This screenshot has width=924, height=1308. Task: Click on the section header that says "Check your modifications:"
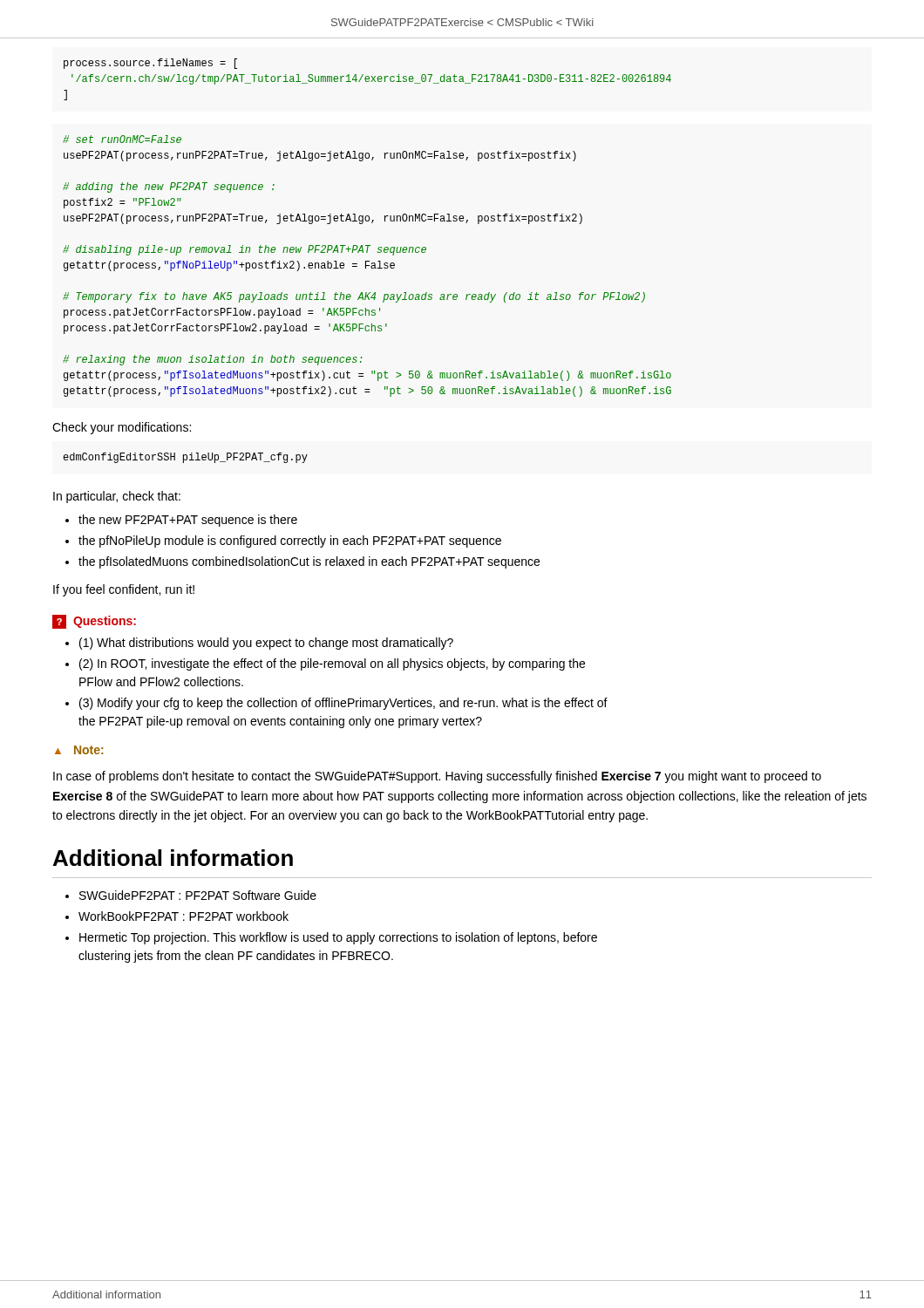coord(122,427)
